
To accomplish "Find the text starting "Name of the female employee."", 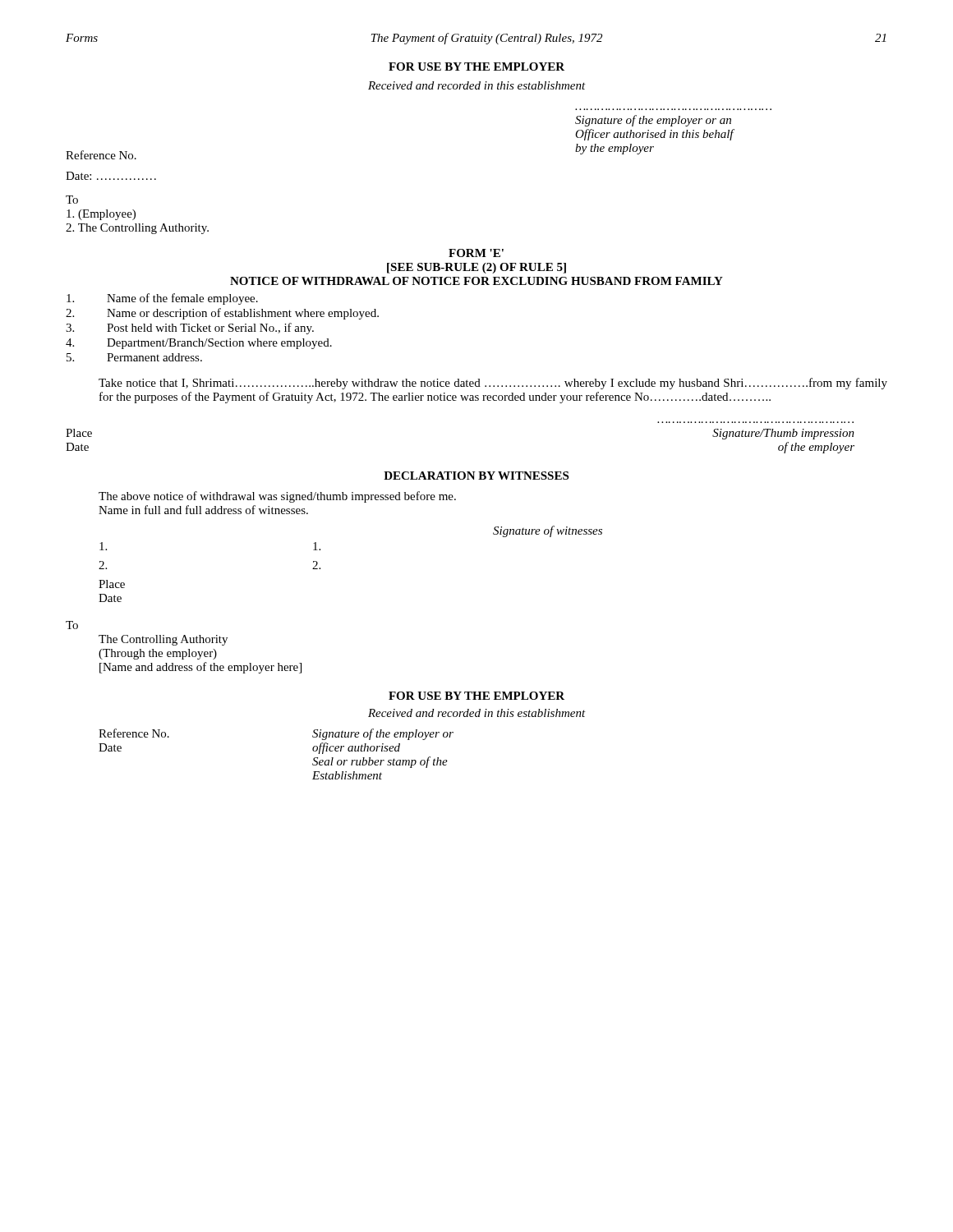I will click(162, 299).
